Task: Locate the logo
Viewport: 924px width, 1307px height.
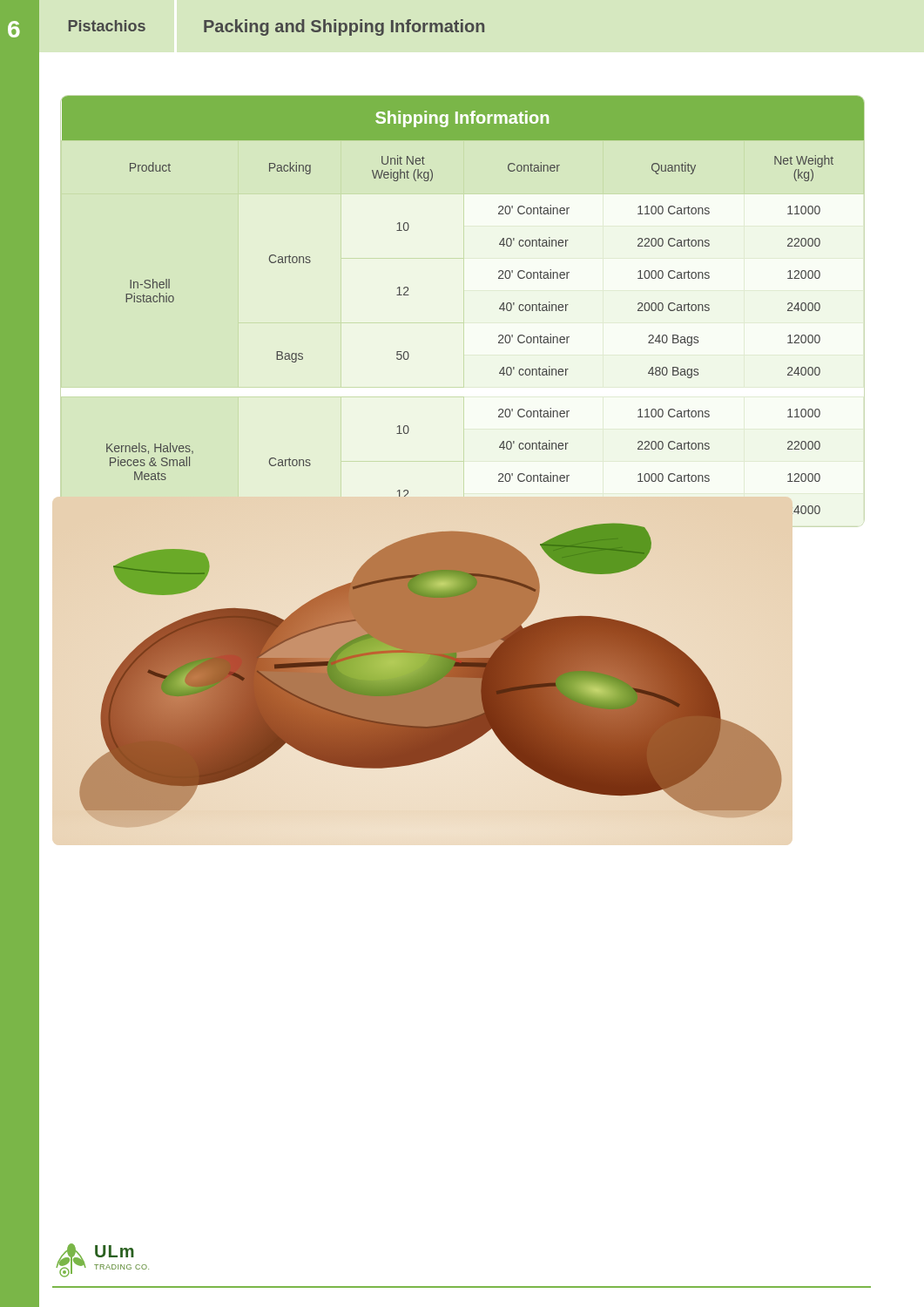Action: (x=122, y=1257)
